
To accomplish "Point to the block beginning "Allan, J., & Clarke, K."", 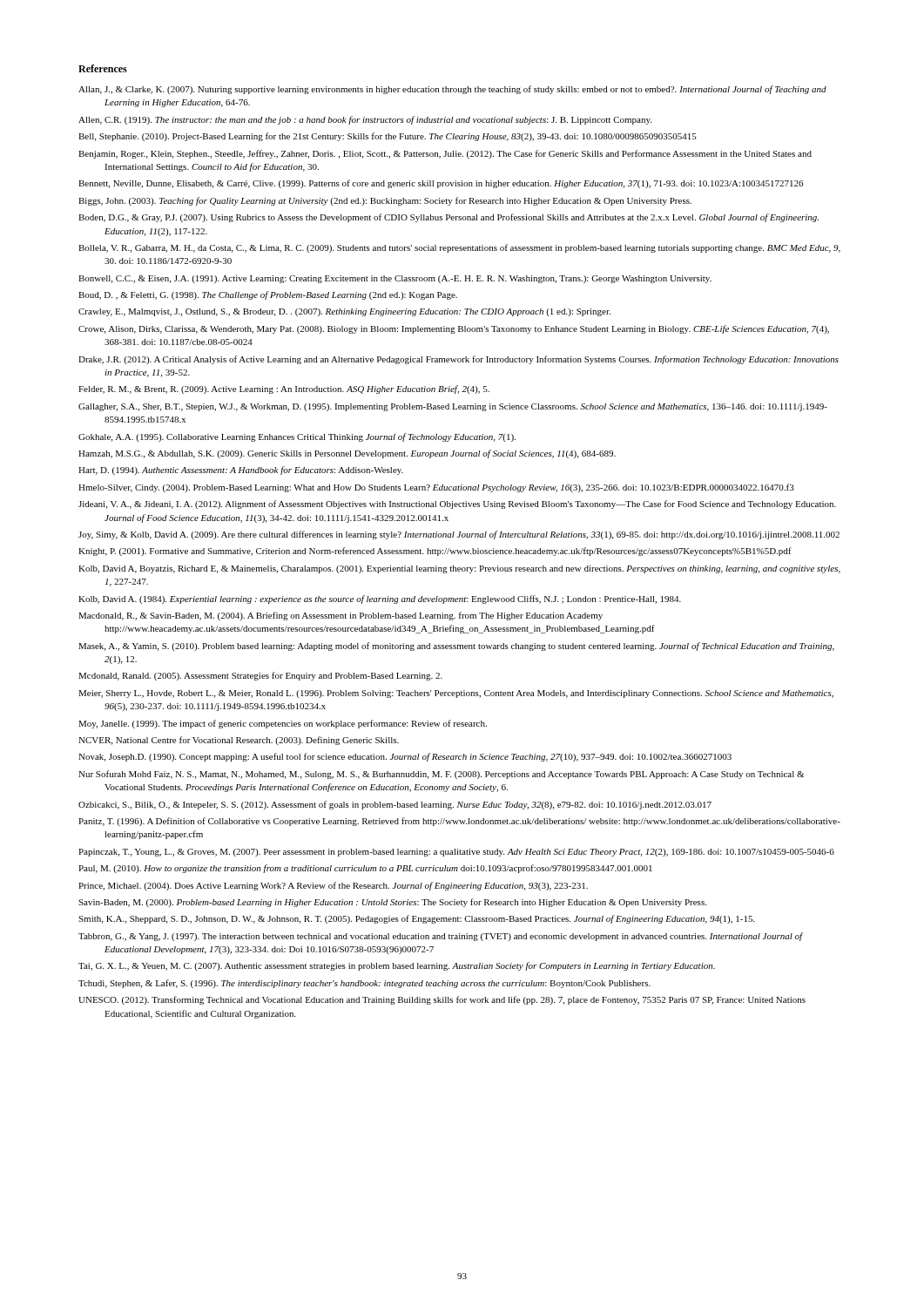I will pyautogui.click(x=452, y=96).
